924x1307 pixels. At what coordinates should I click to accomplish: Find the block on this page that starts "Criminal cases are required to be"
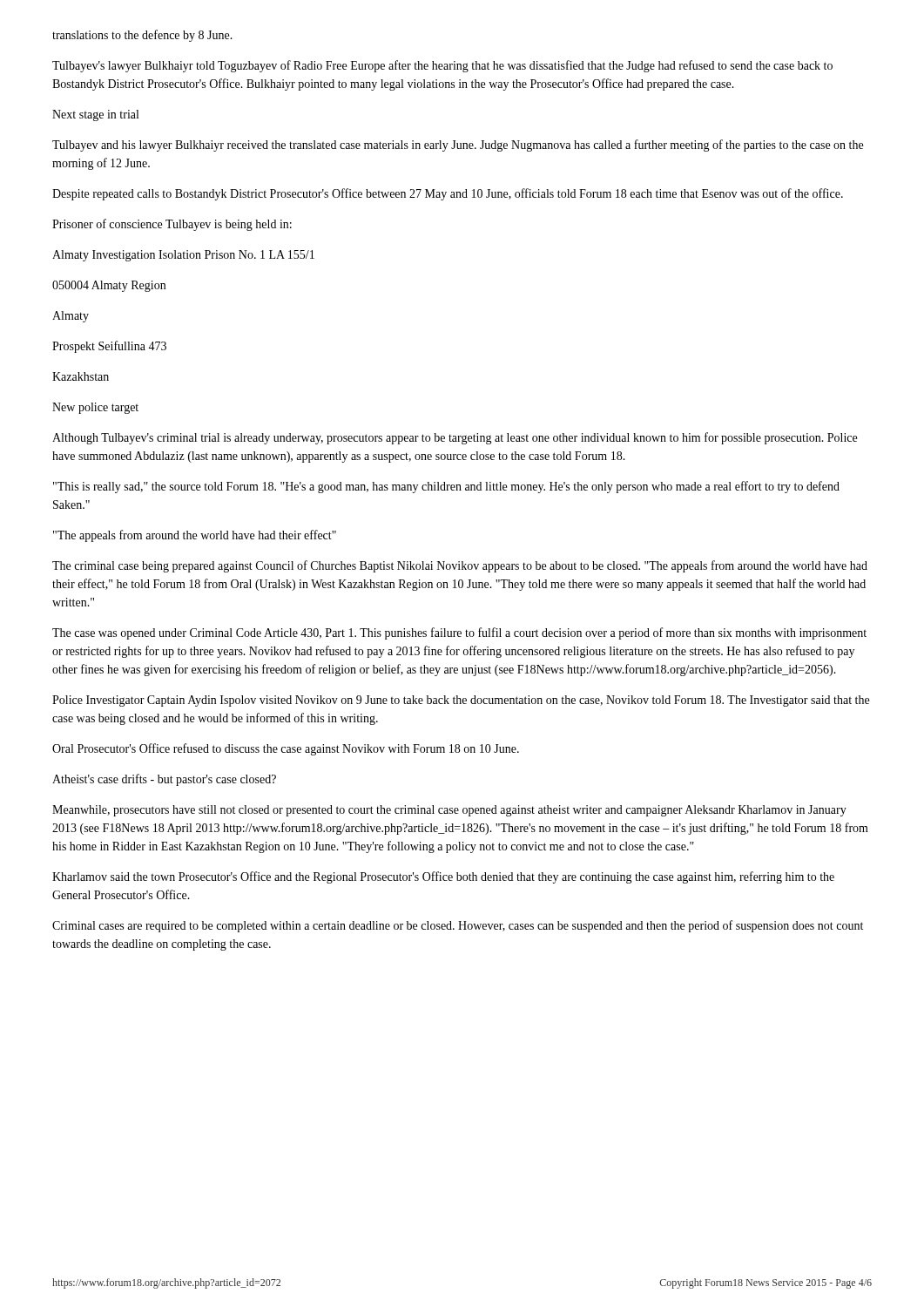[x=458, y=935]
